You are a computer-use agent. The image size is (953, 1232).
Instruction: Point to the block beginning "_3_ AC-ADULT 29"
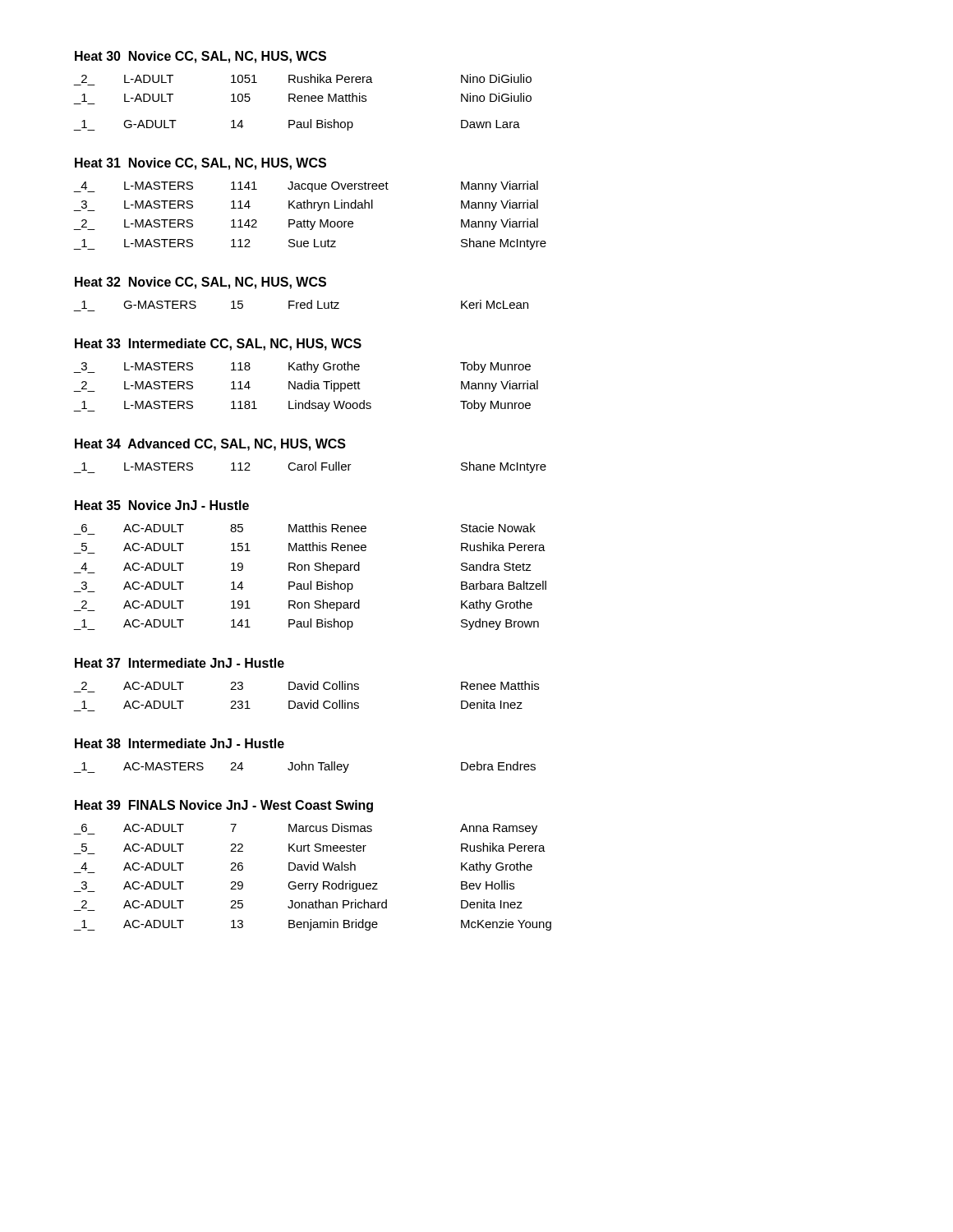pos(349,885)
